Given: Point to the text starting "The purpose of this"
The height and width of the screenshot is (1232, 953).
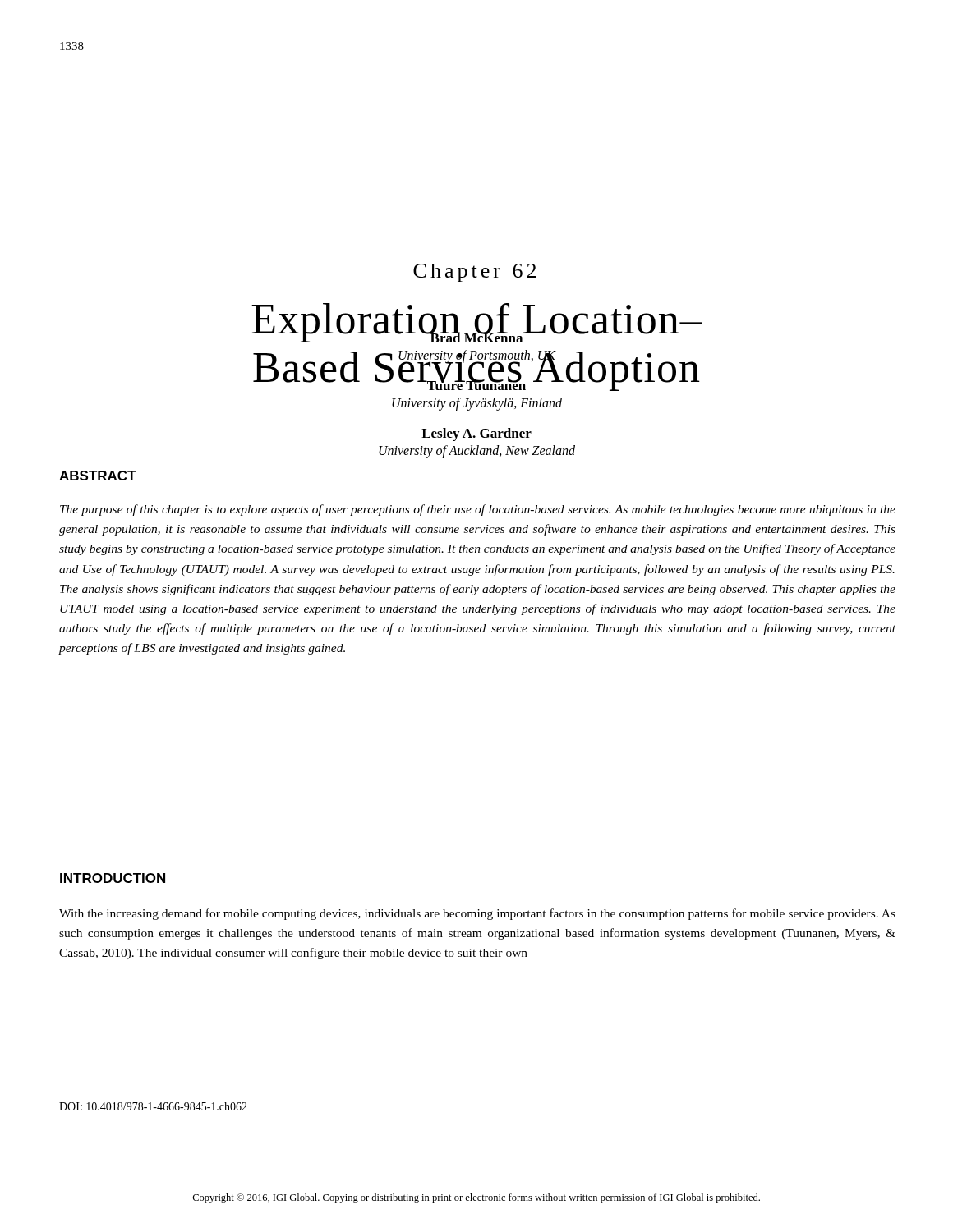Looking at the screenshot, I should point(477,578).
